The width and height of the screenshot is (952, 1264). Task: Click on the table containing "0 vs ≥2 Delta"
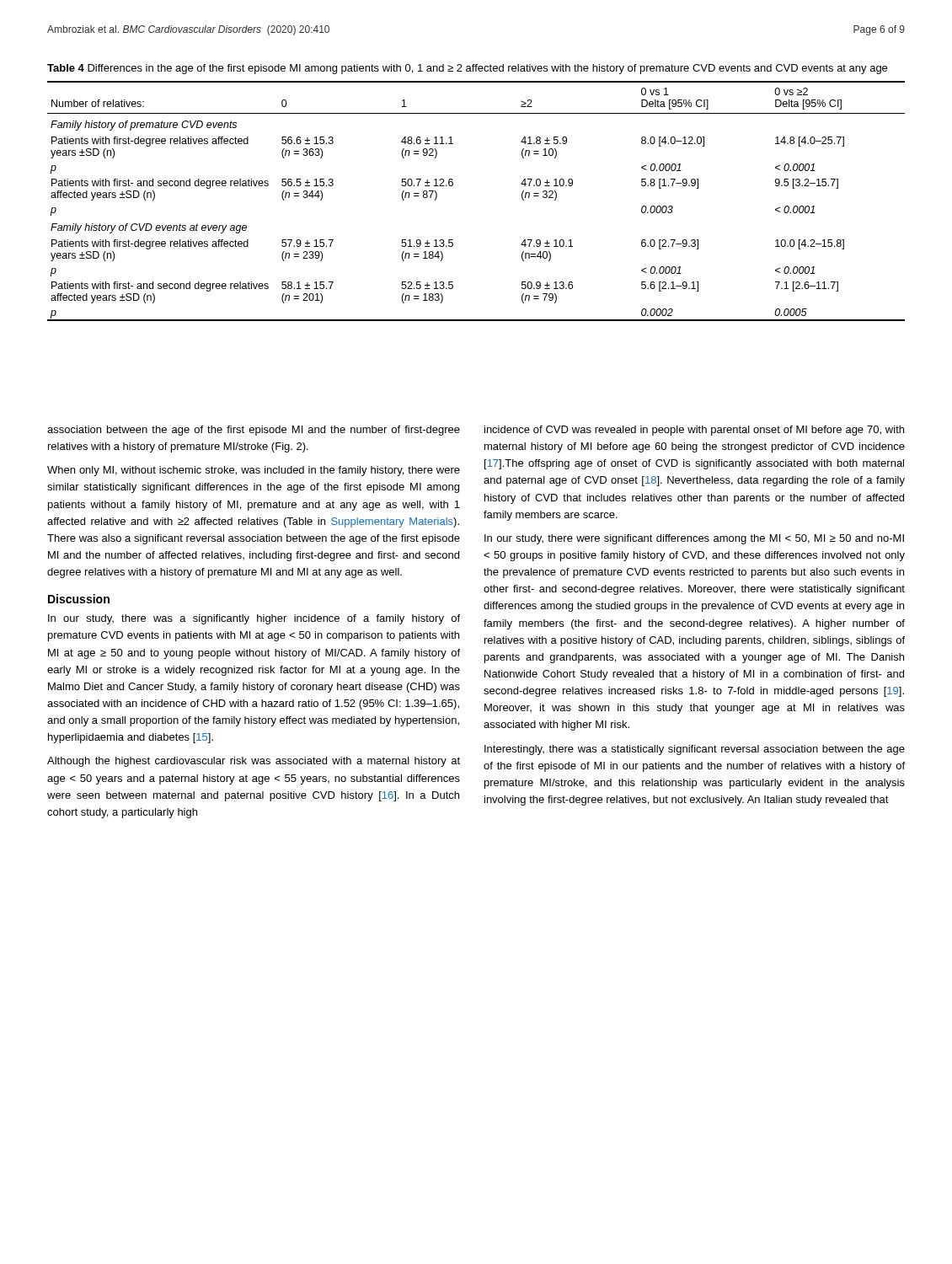point(476,201)
